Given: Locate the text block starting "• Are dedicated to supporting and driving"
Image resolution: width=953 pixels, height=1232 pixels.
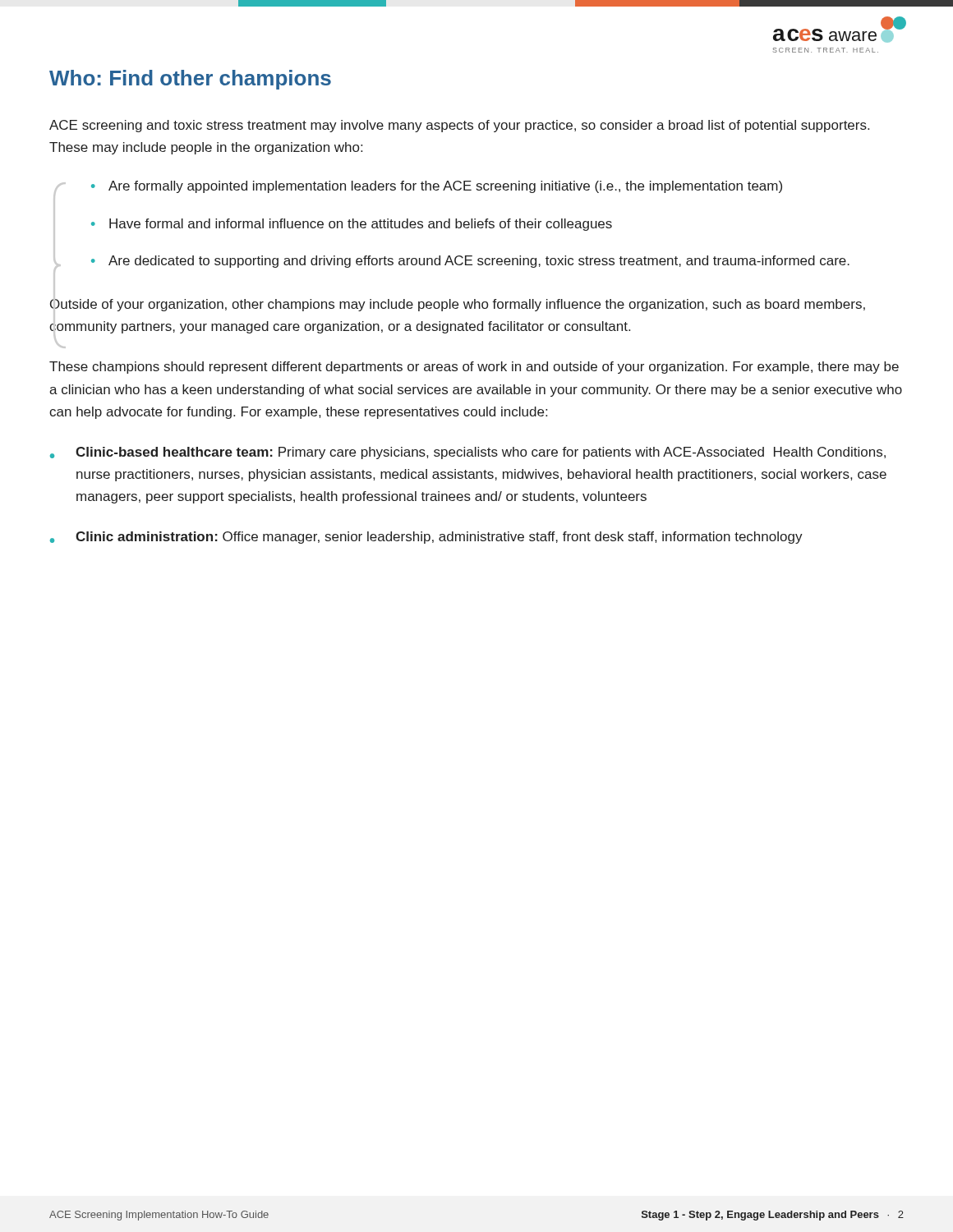Looking at the screenshot, I should [470, 261].
